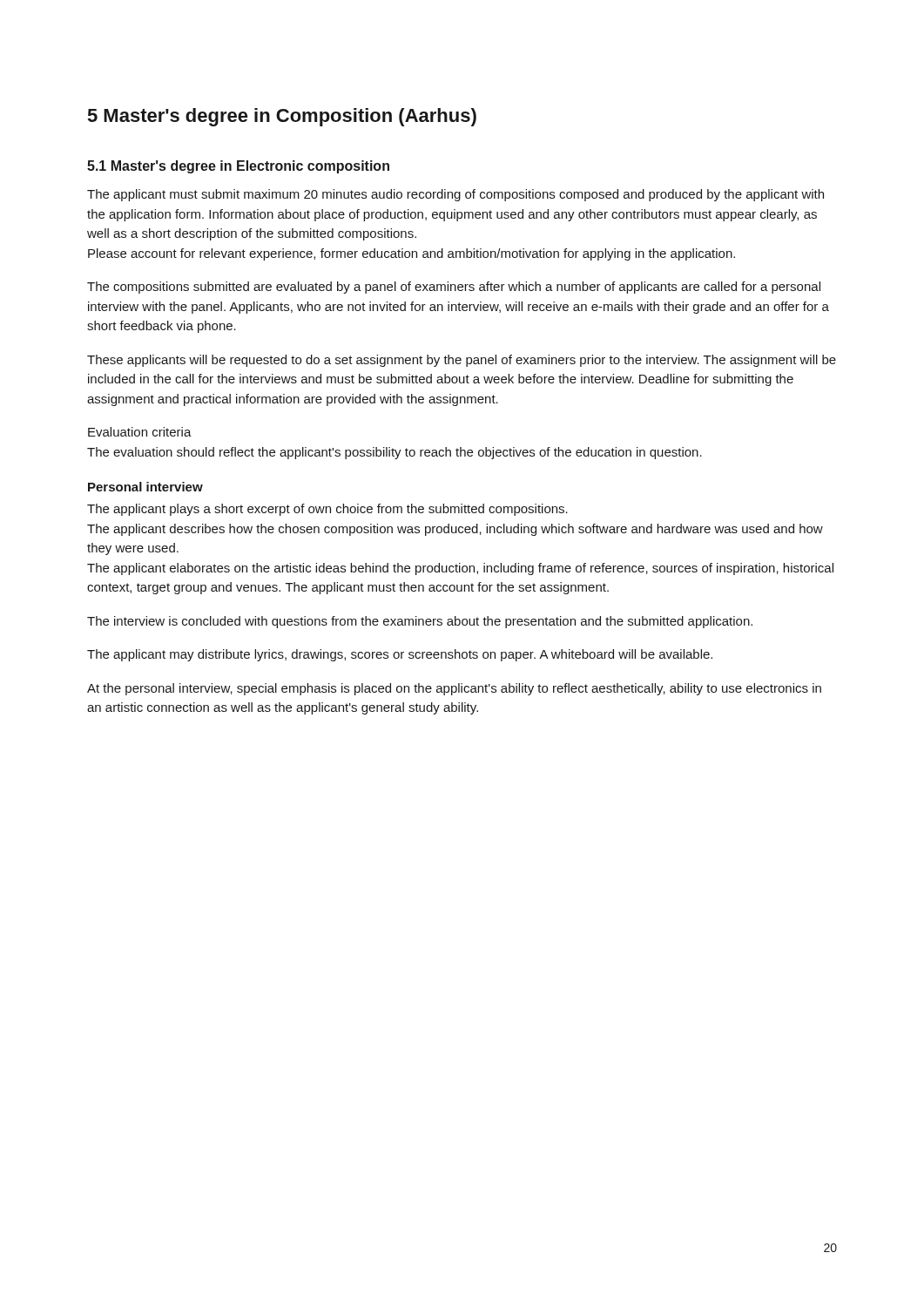Navigate to the region starting "These applicants will be"
Viewport: 924px width, 1307px height.
click(462, 379)
